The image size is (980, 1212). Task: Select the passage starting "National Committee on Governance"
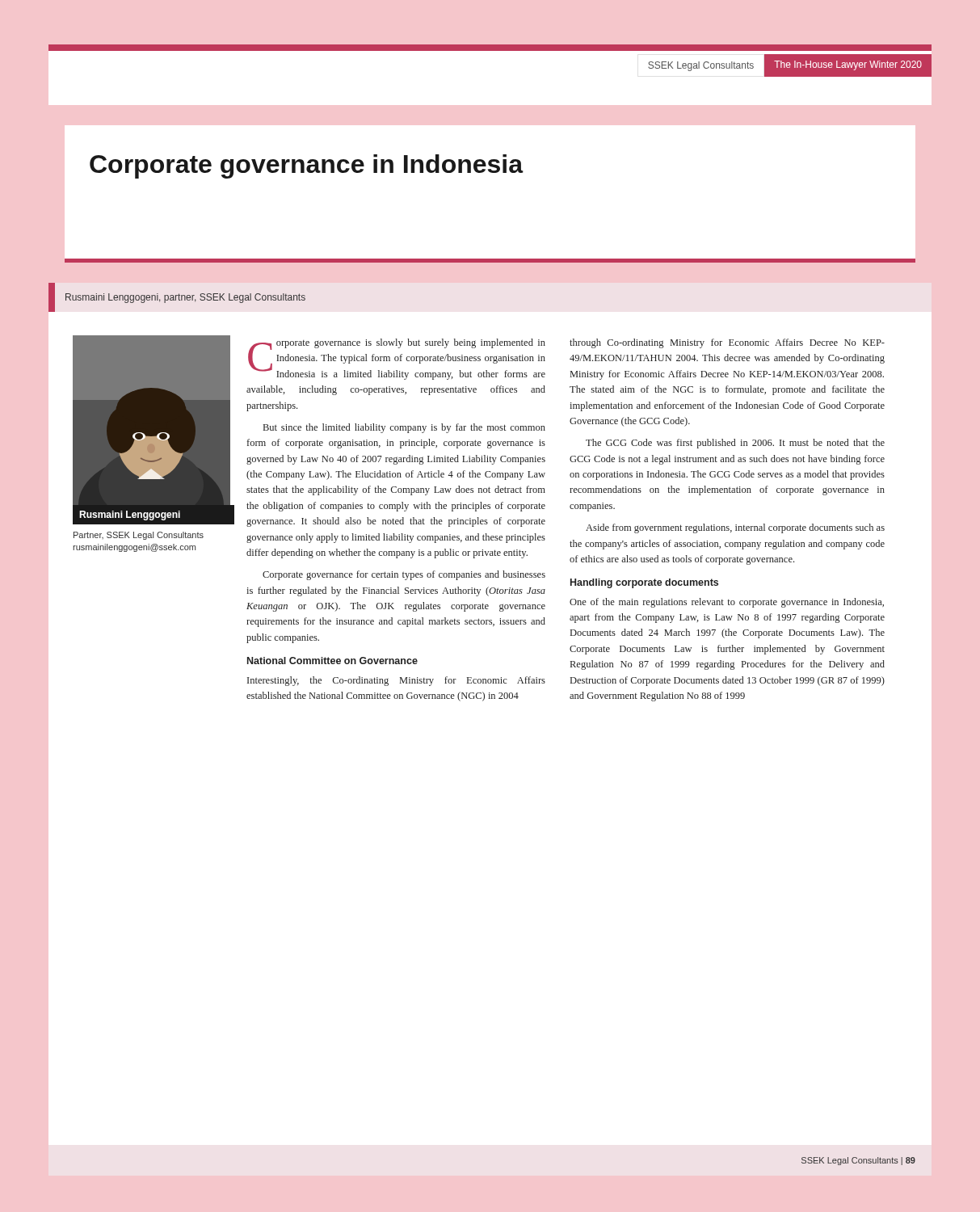pos(332,661)
